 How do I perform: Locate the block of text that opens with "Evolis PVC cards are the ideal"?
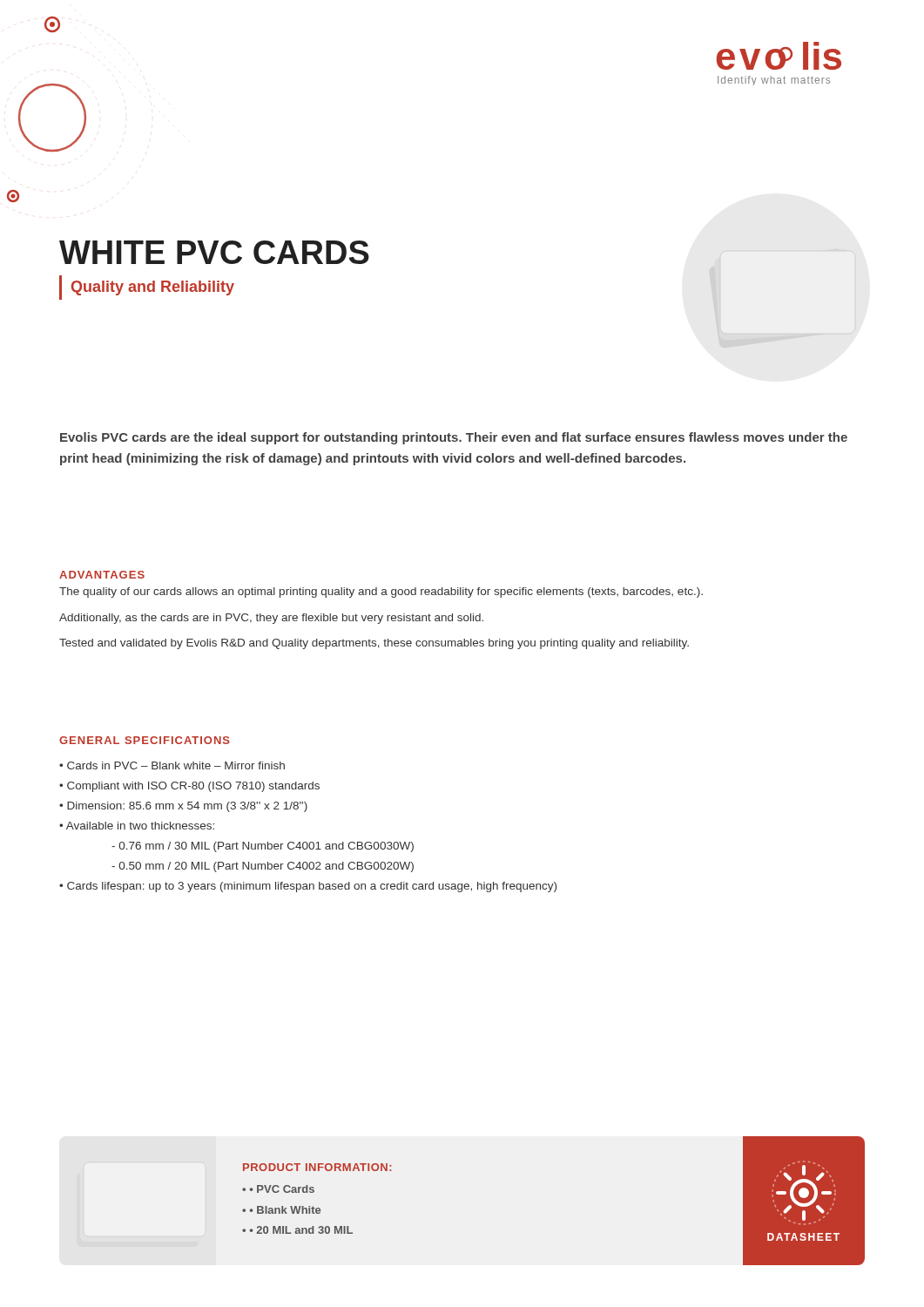pos(462,448)
